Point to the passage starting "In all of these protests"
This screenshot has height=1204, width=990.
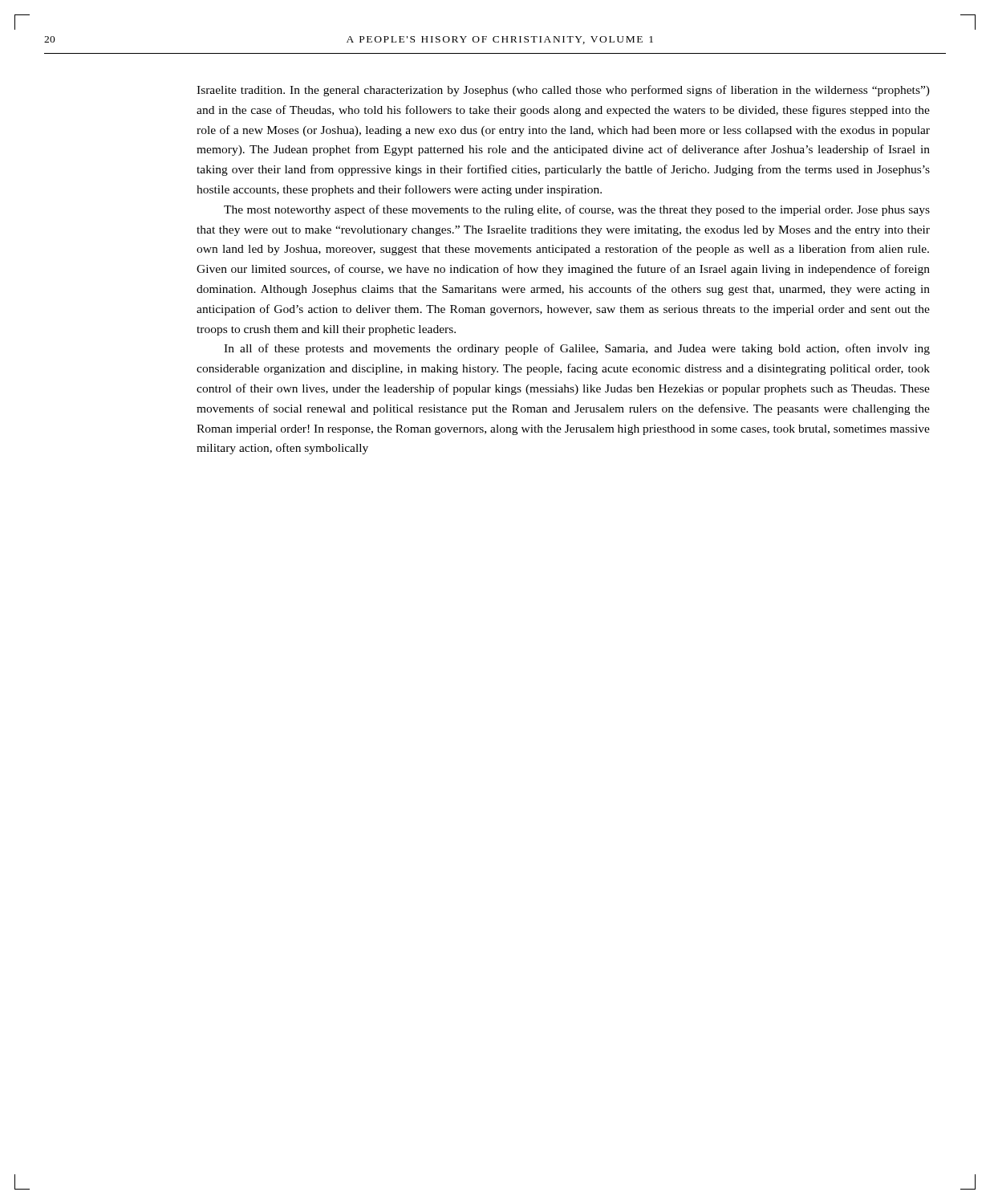(x=563, y=399)
